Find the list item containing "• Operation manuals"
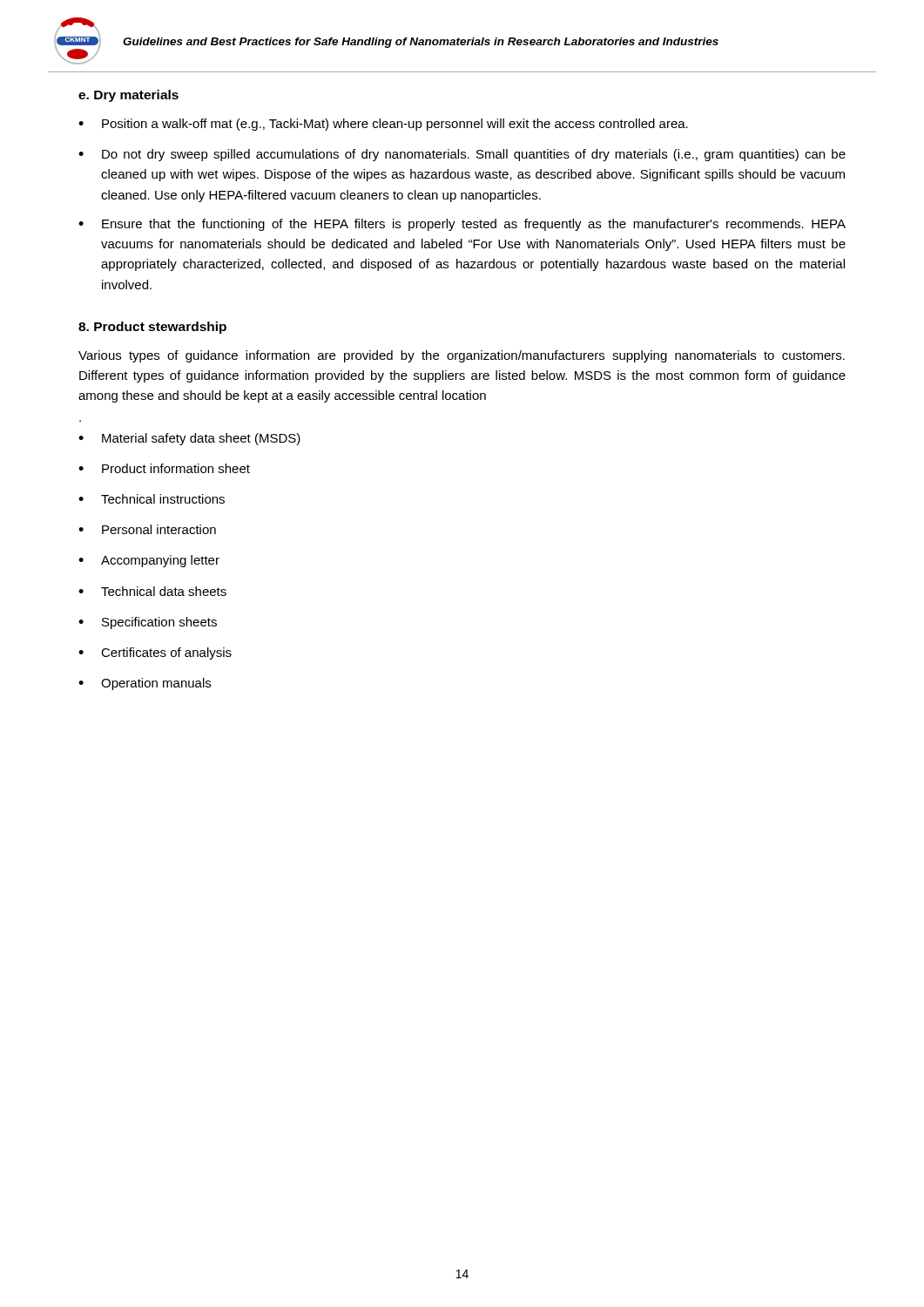The image size is (924, 1307). [x=145, y=684]
